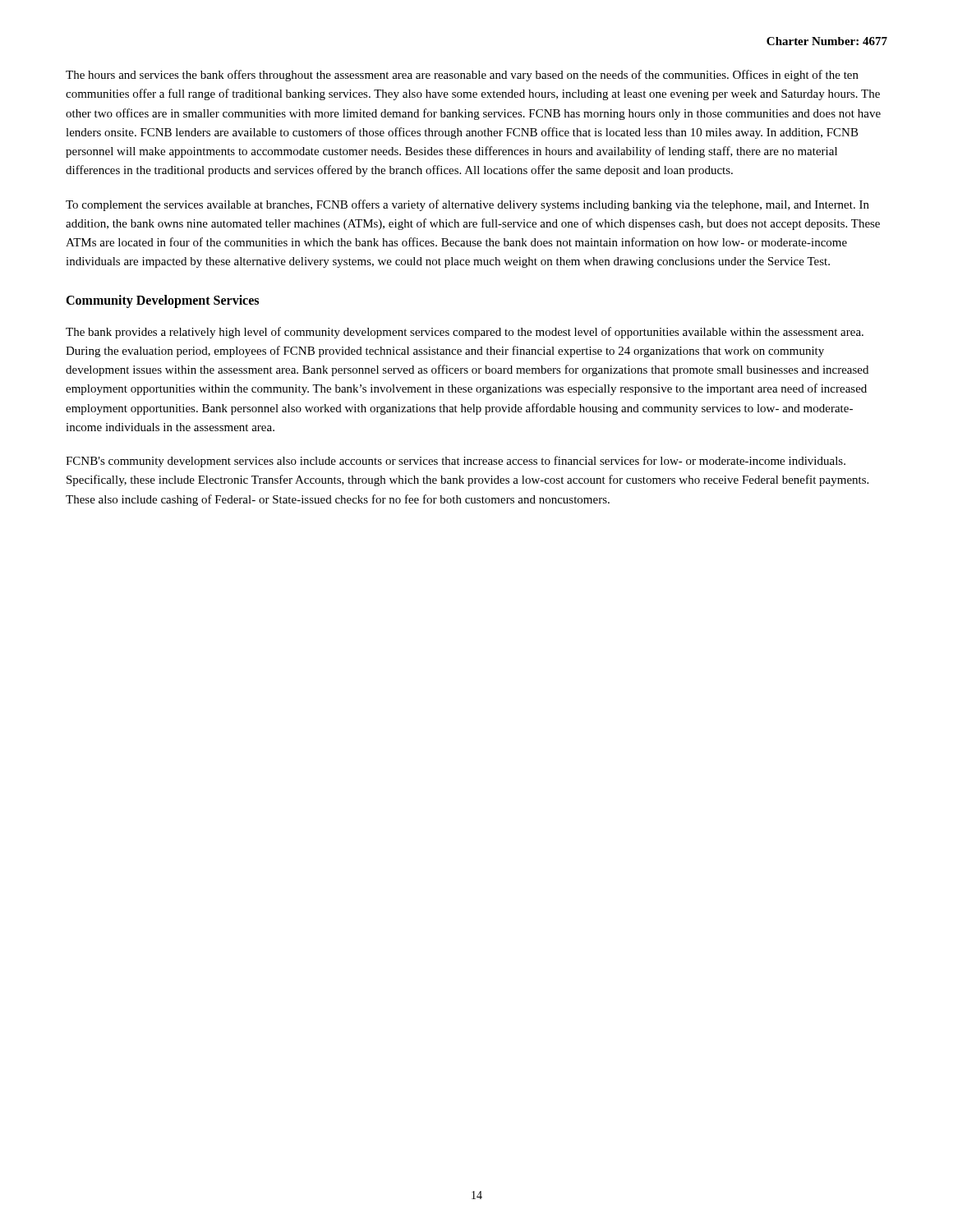The width and height of the screenshot is (953, 1232).
Task: Select the text starting "To complement the services available"
Action: point(473,233)
